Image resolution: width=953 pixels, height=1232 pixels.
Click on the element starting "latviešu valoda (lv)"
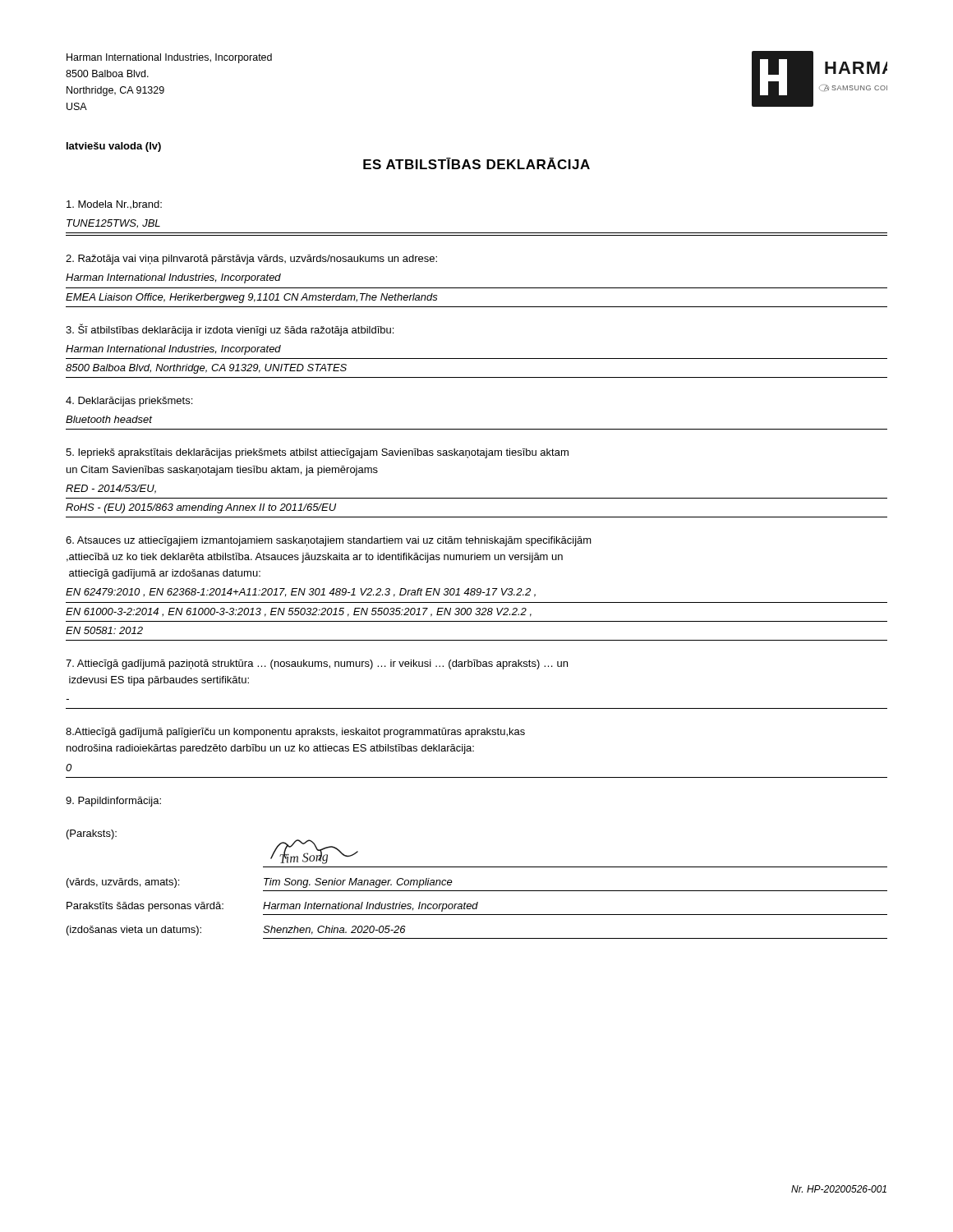coord(114,146)
